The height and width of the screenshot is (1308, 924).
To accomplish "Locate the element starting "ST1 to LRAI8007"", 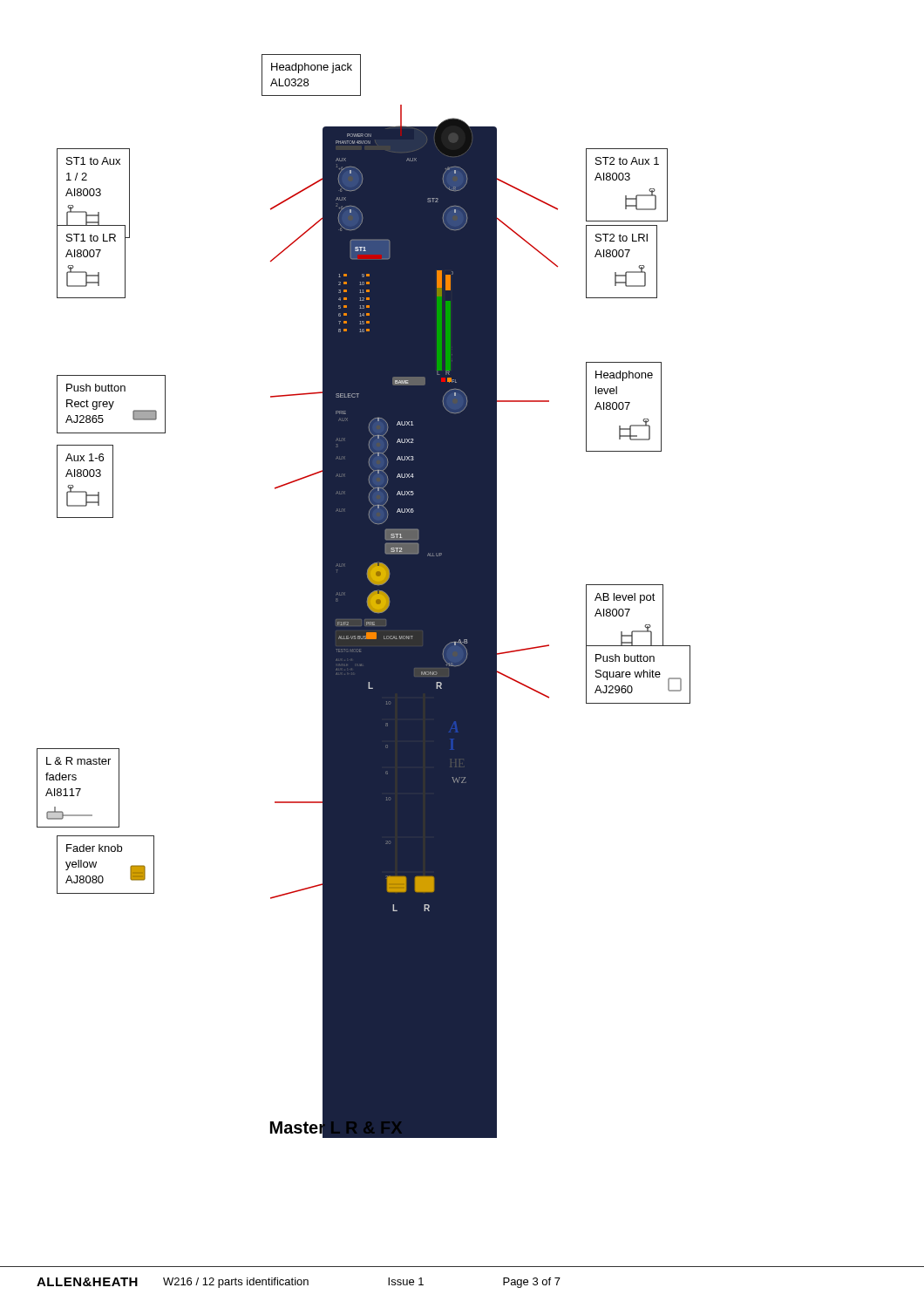I will click(91, 262).
